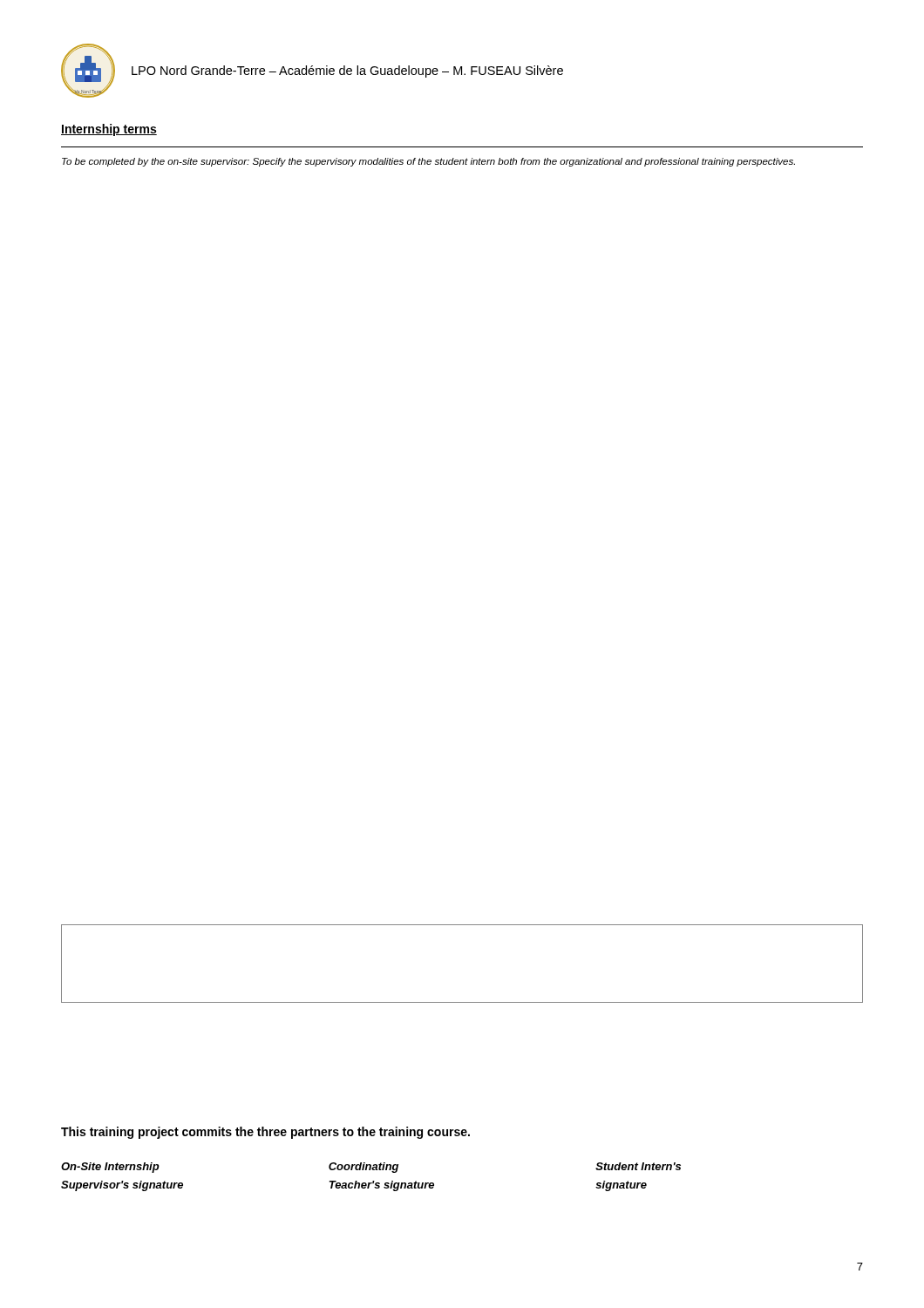Click on the element starting "To be completed by the"
The height and width of the screenshot is (1308, 924).
click(429, 161)
